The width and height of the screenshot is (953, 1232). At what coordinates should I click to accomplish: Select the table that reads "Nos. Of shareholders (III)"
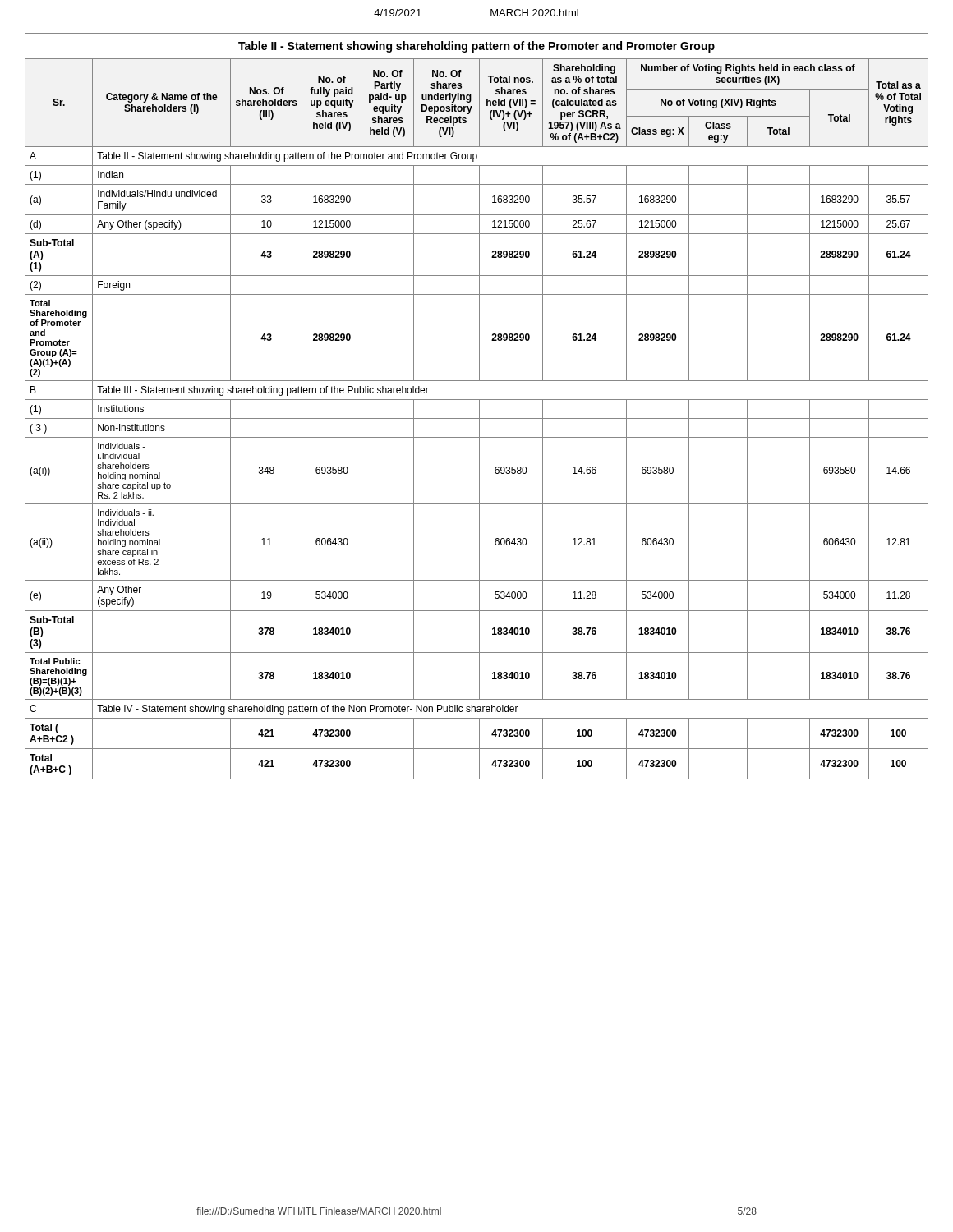tap(476, 419)
